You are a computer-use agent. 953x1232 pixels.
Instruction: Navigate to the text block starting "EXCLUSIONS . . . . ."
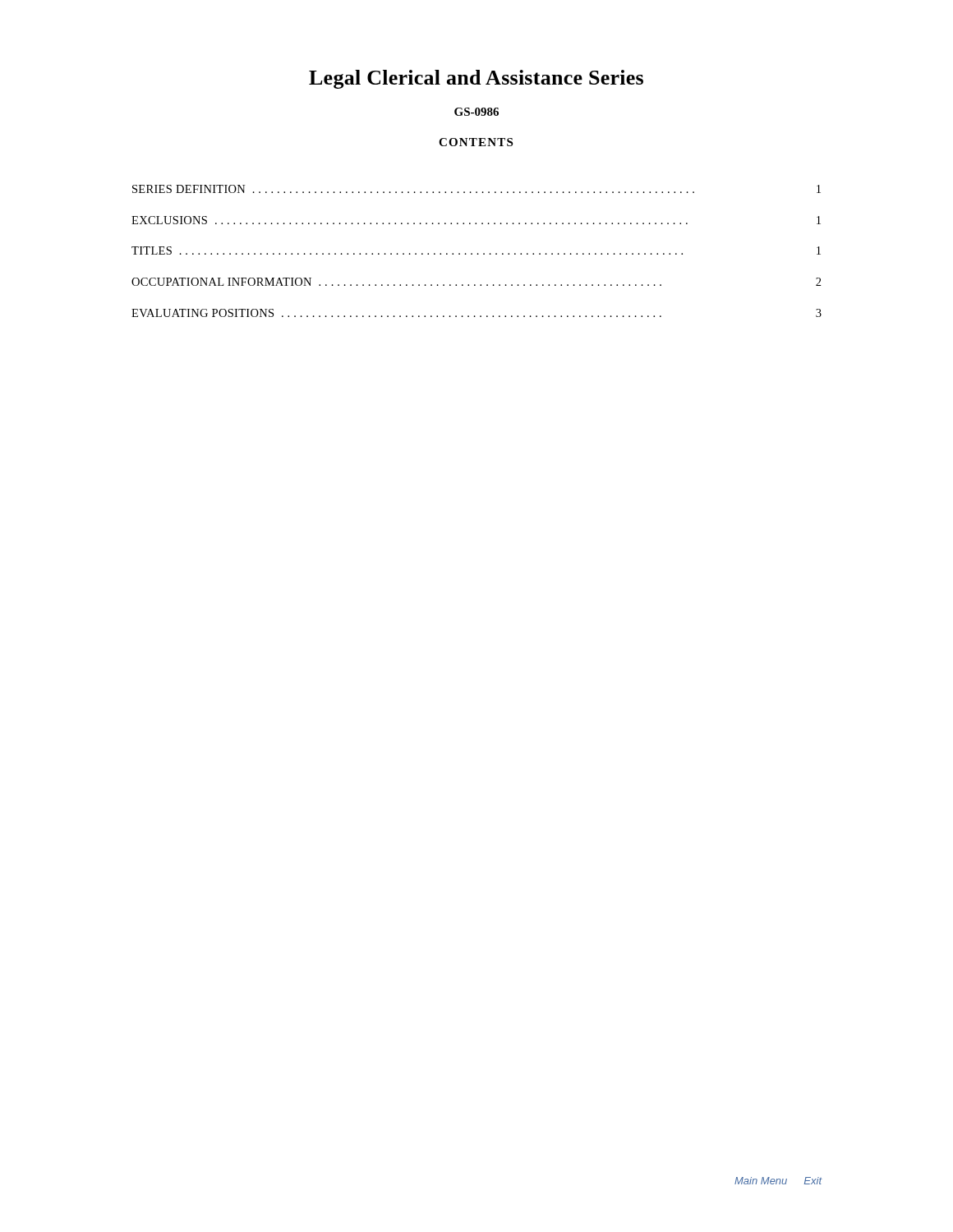[476, 221]
